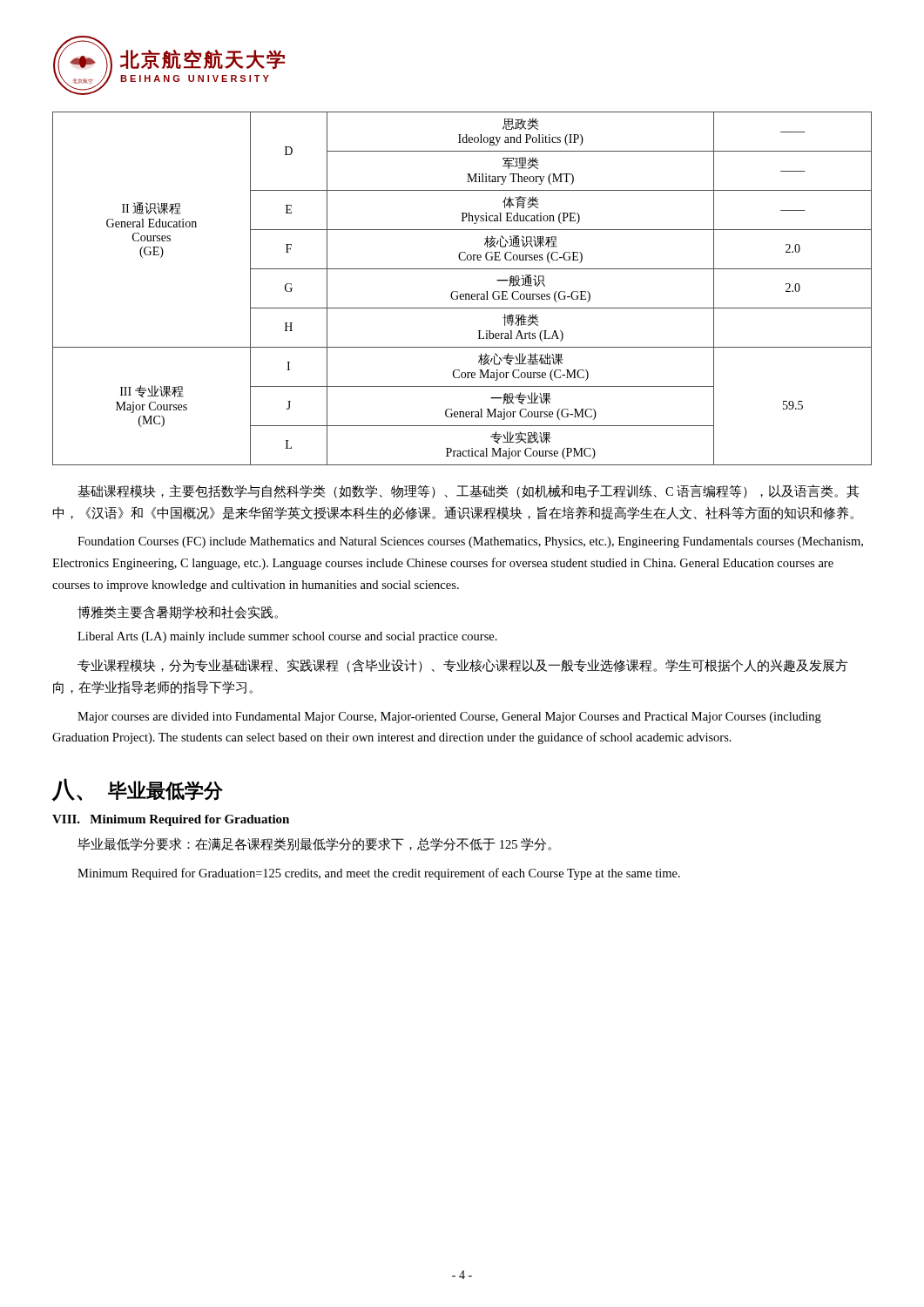Point to "VIII. Minimum Required for Graduation"
924x1307 pixels.
171,819
